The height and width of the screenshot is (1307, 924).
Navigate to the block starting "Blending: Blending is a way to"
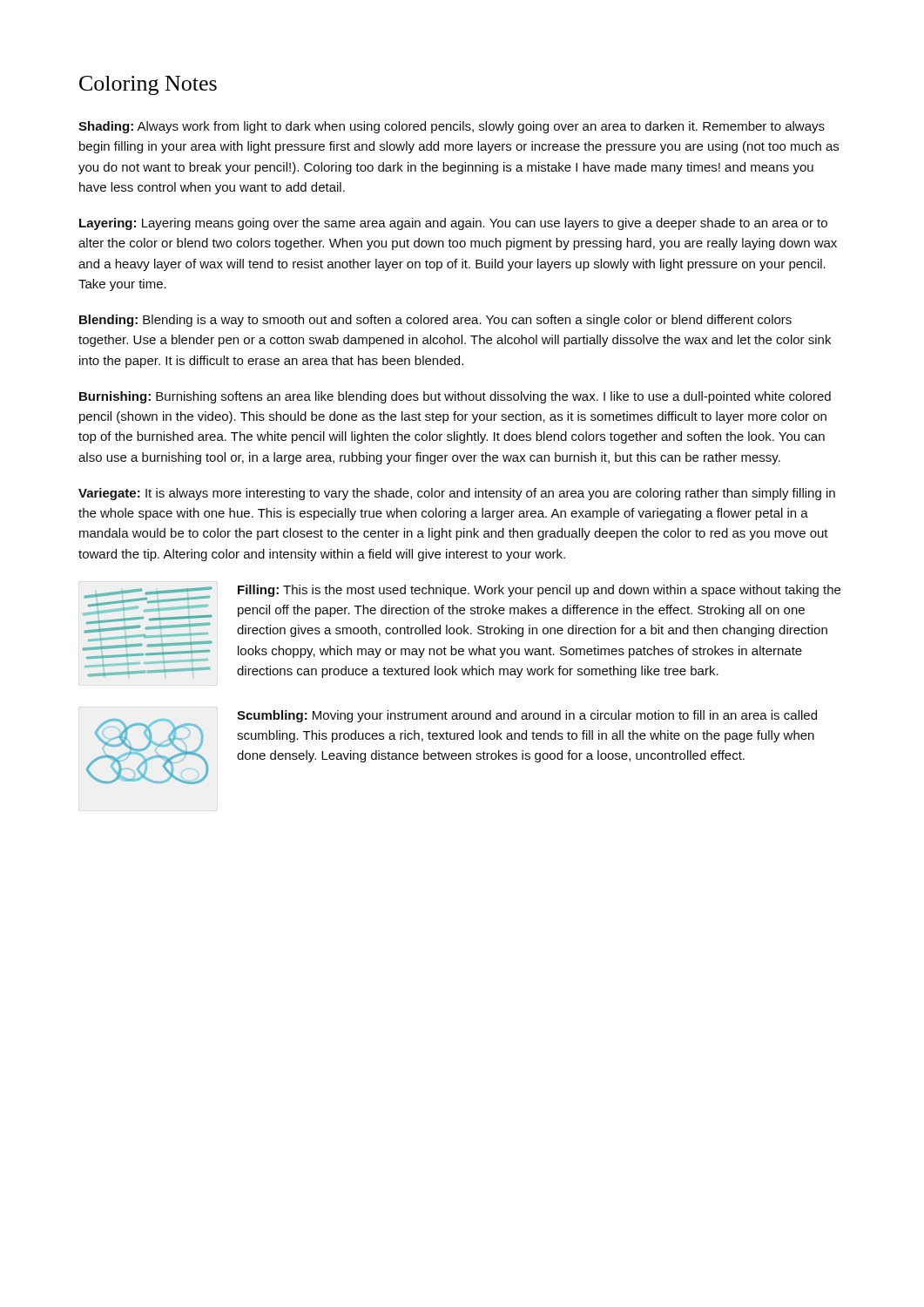pyautogui.click(x=455, y=340)
